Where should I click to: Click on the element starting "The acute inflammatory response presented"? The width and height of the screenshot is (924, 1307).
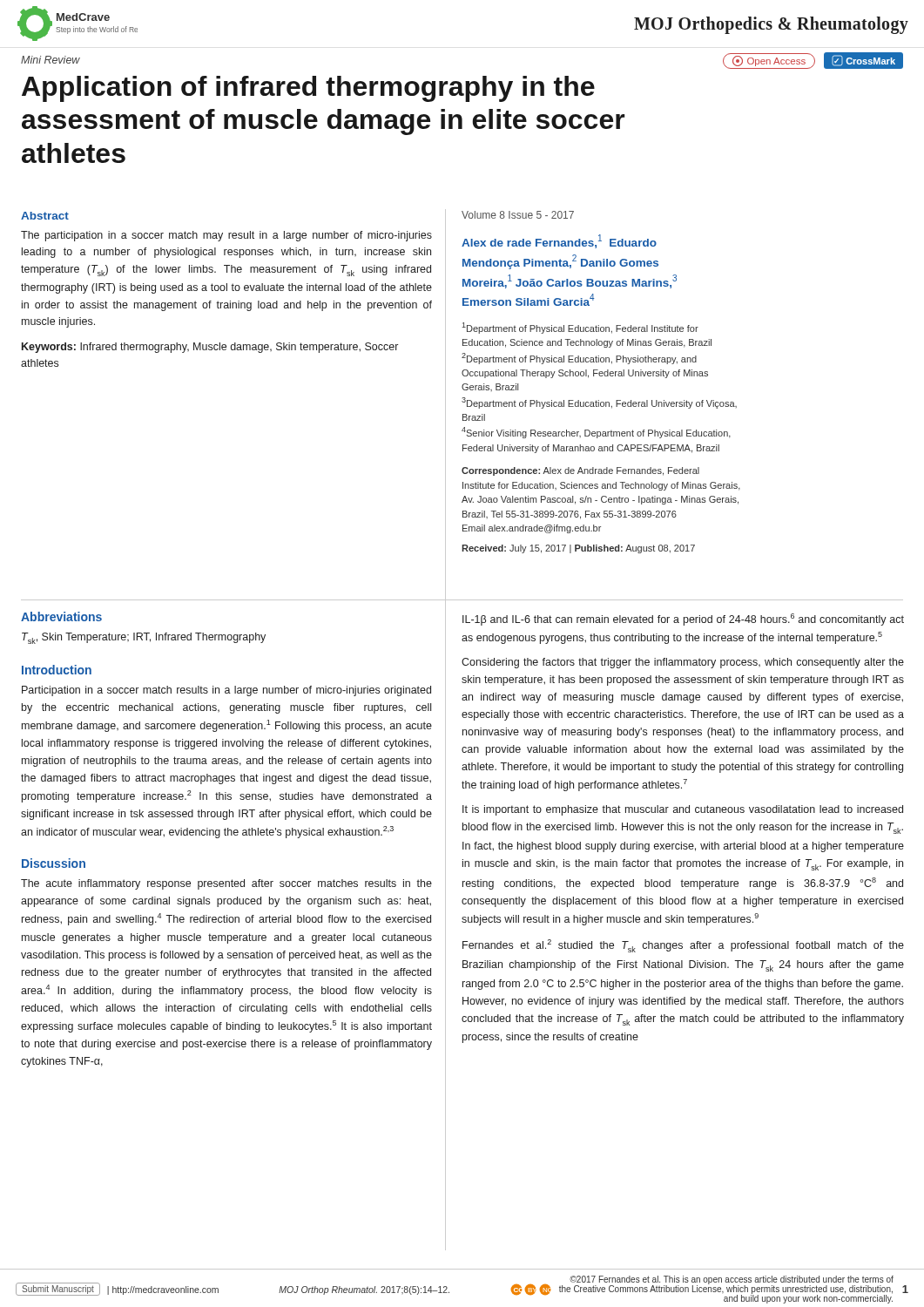226,973
